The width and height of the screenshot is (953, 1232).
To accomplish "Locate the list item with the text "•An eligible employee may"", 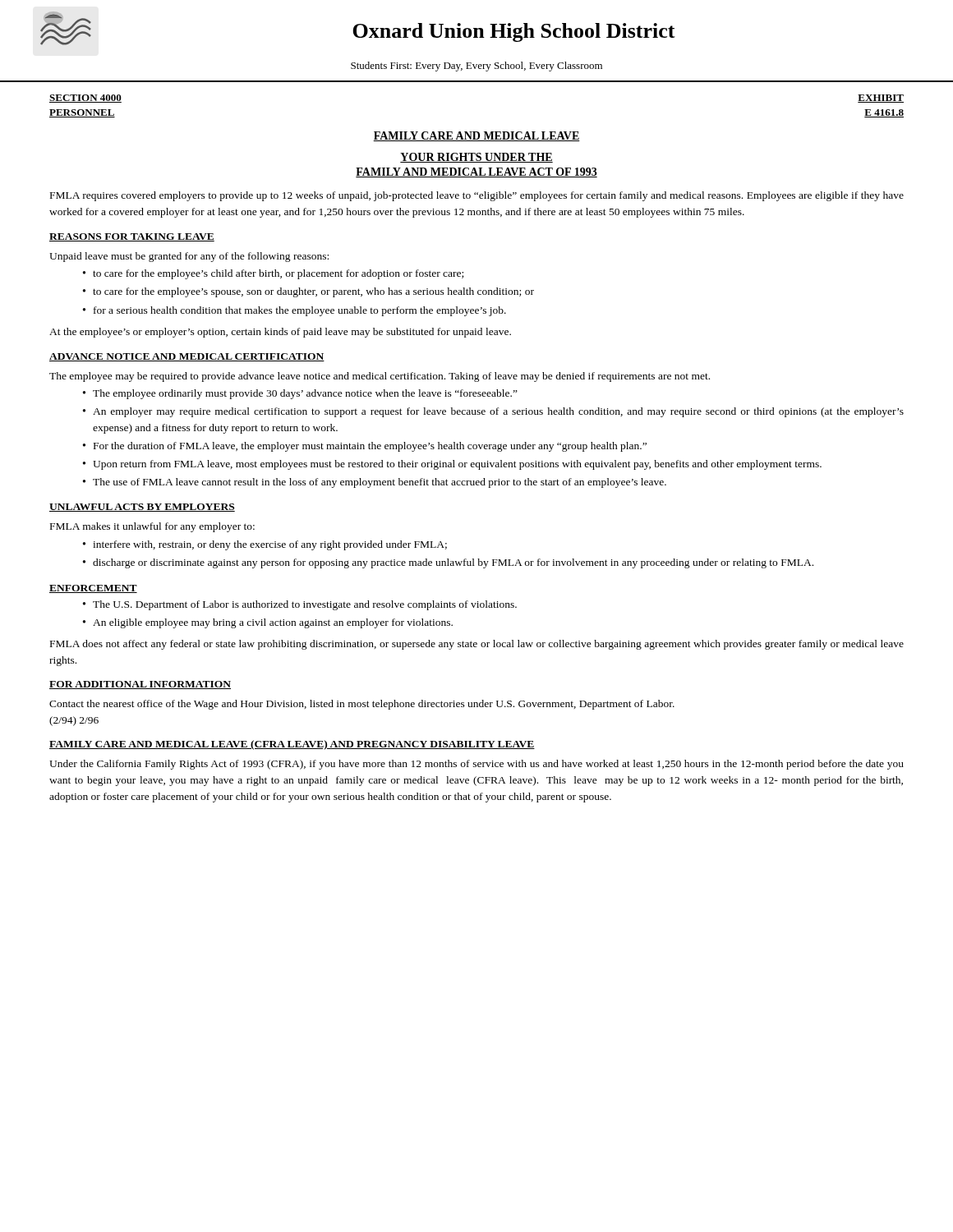I will (x=268, y=623).
